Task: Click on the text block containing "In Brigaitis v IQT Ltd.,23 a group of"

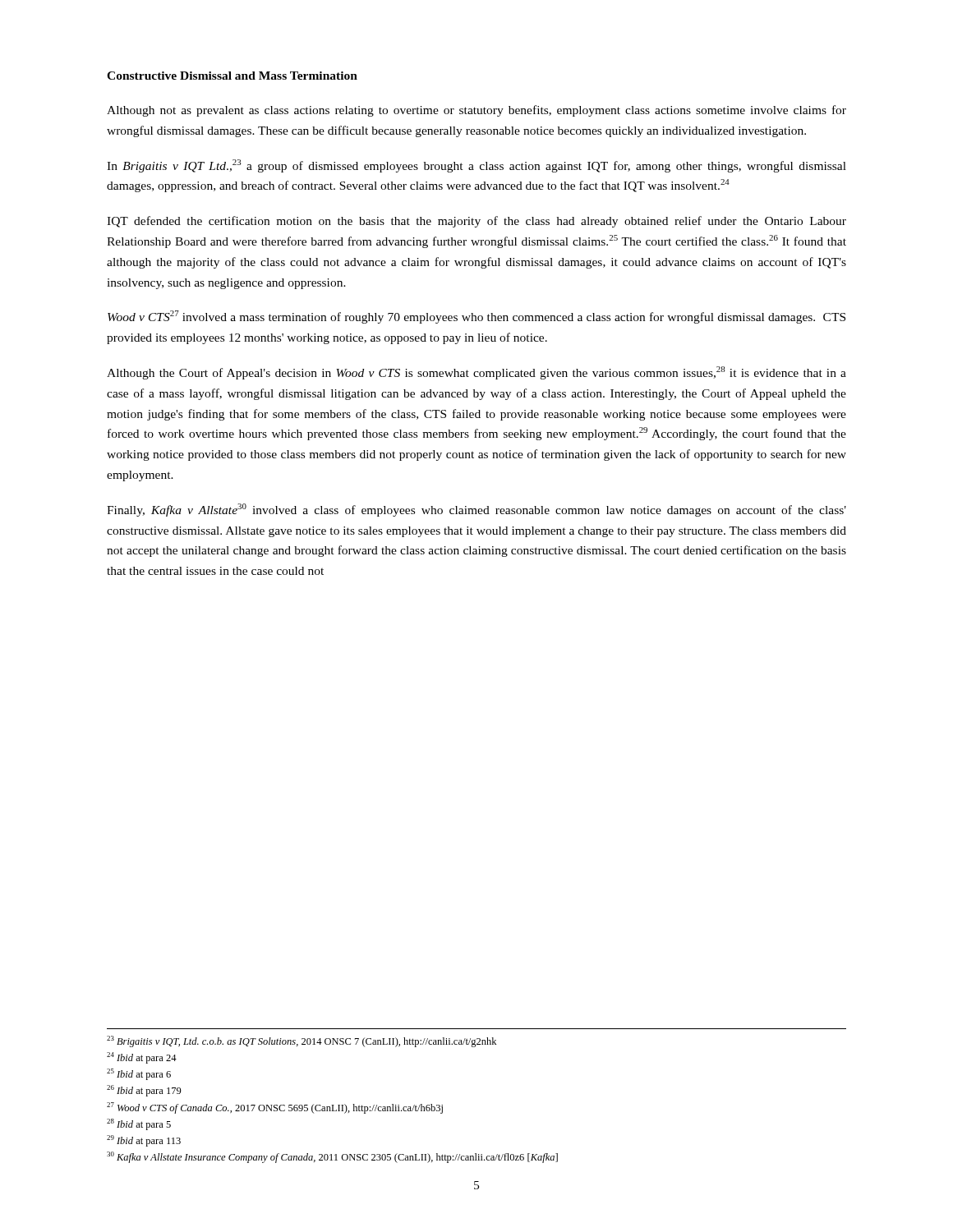Action: coord(476,175)
